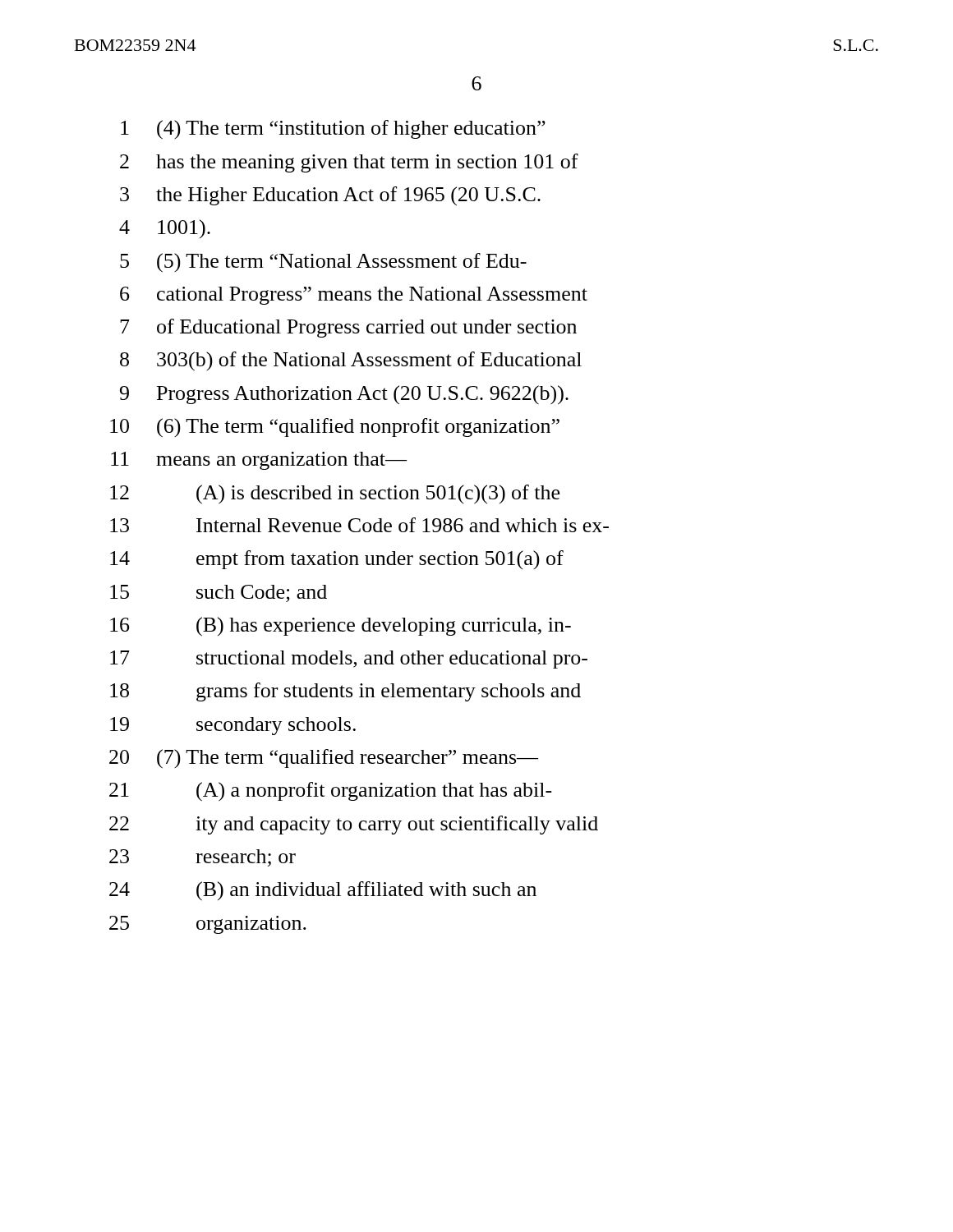
Task: Where is the passage that starts "11 means an organization"?
Action: pyautogui.click(x=259, y=461)
